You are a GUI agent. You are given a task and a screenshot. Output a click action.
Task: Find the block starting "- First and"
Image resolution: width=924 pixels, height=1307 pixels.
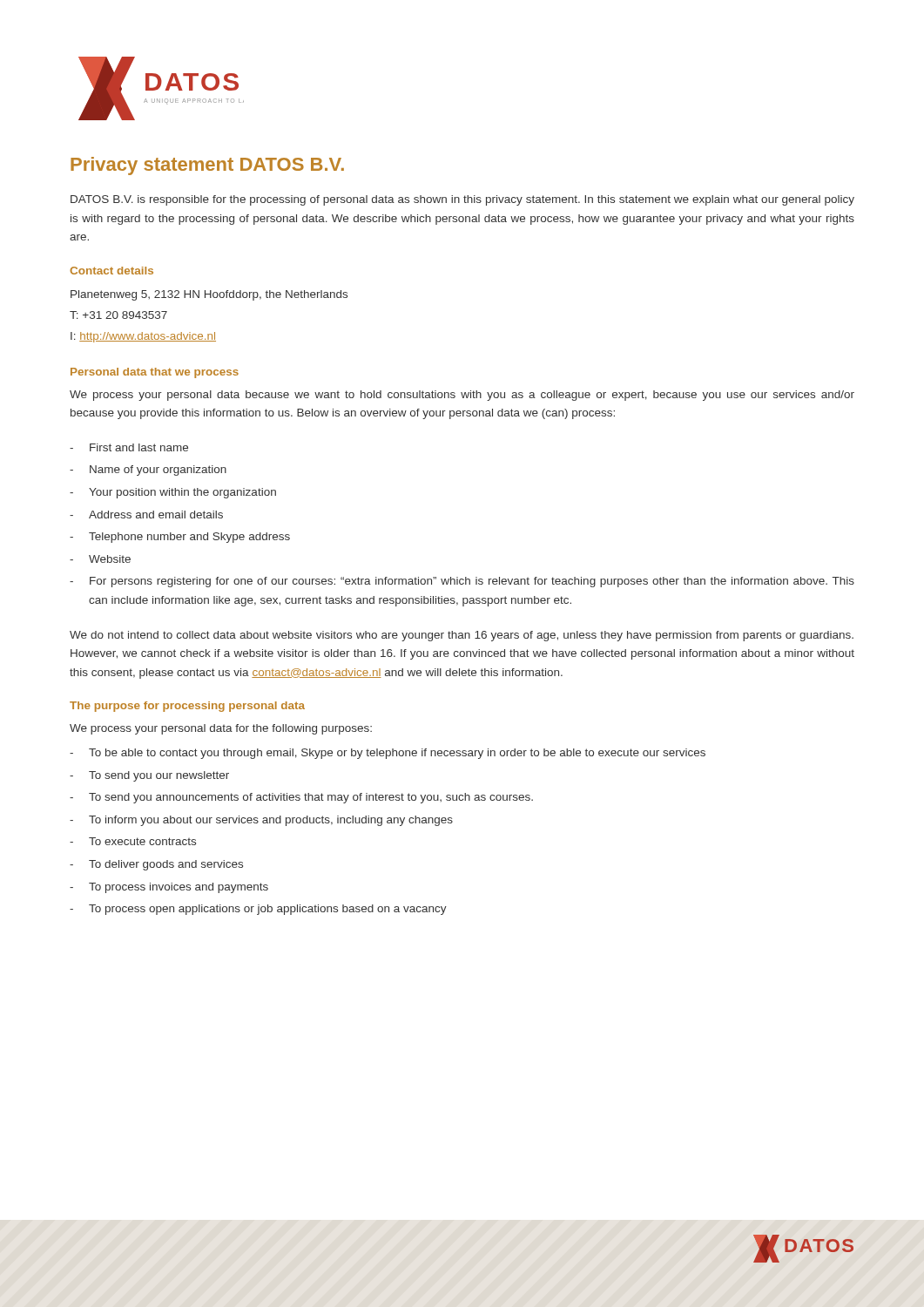click(x=129, y=447)
